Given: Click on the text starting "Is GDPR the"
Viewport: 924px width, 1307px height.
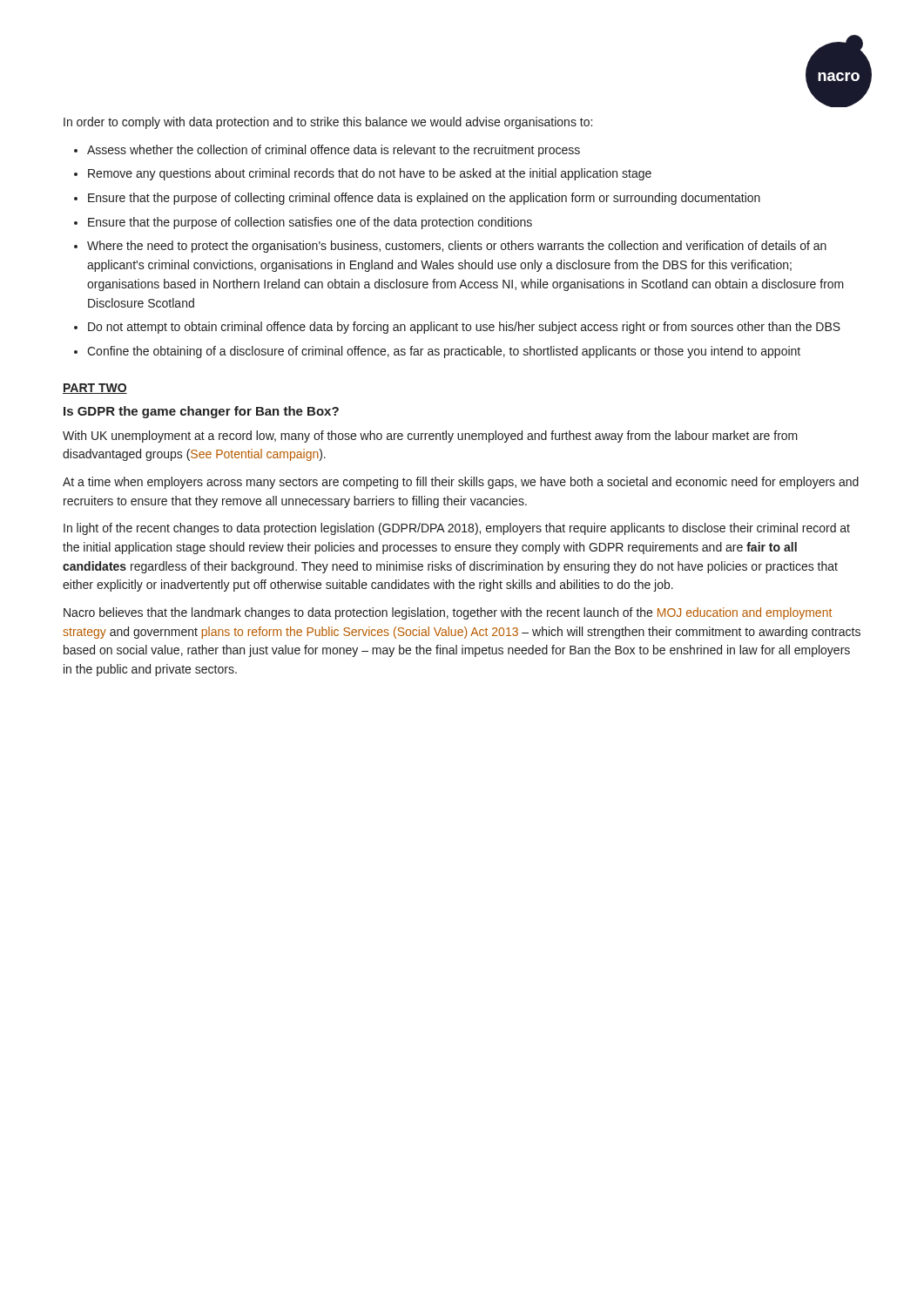Looking at the screenshot, I should point(201,410).
